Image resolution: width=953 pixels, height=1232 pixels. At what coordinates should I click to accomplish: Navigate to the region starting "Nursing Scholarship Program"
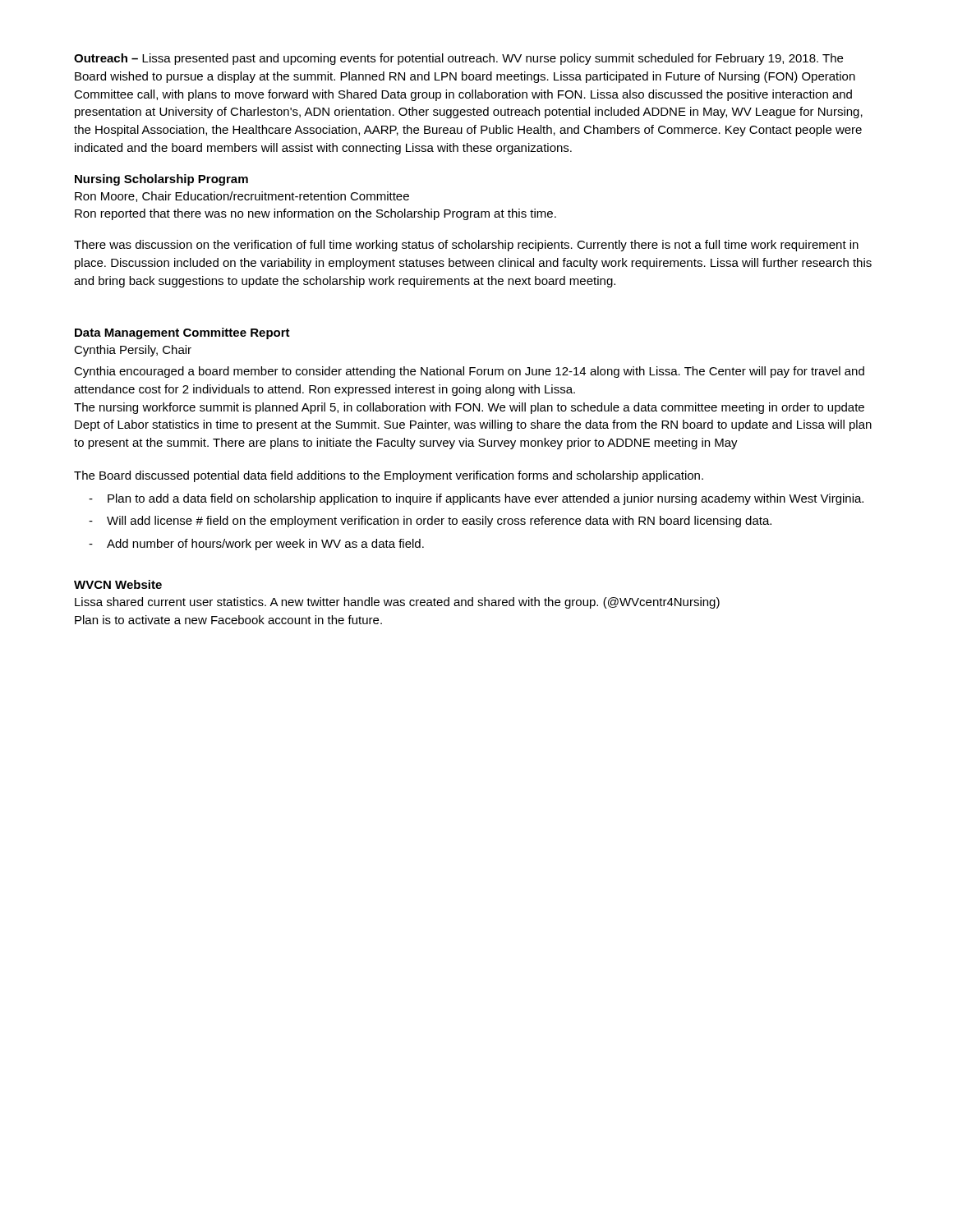coord(161,178)
